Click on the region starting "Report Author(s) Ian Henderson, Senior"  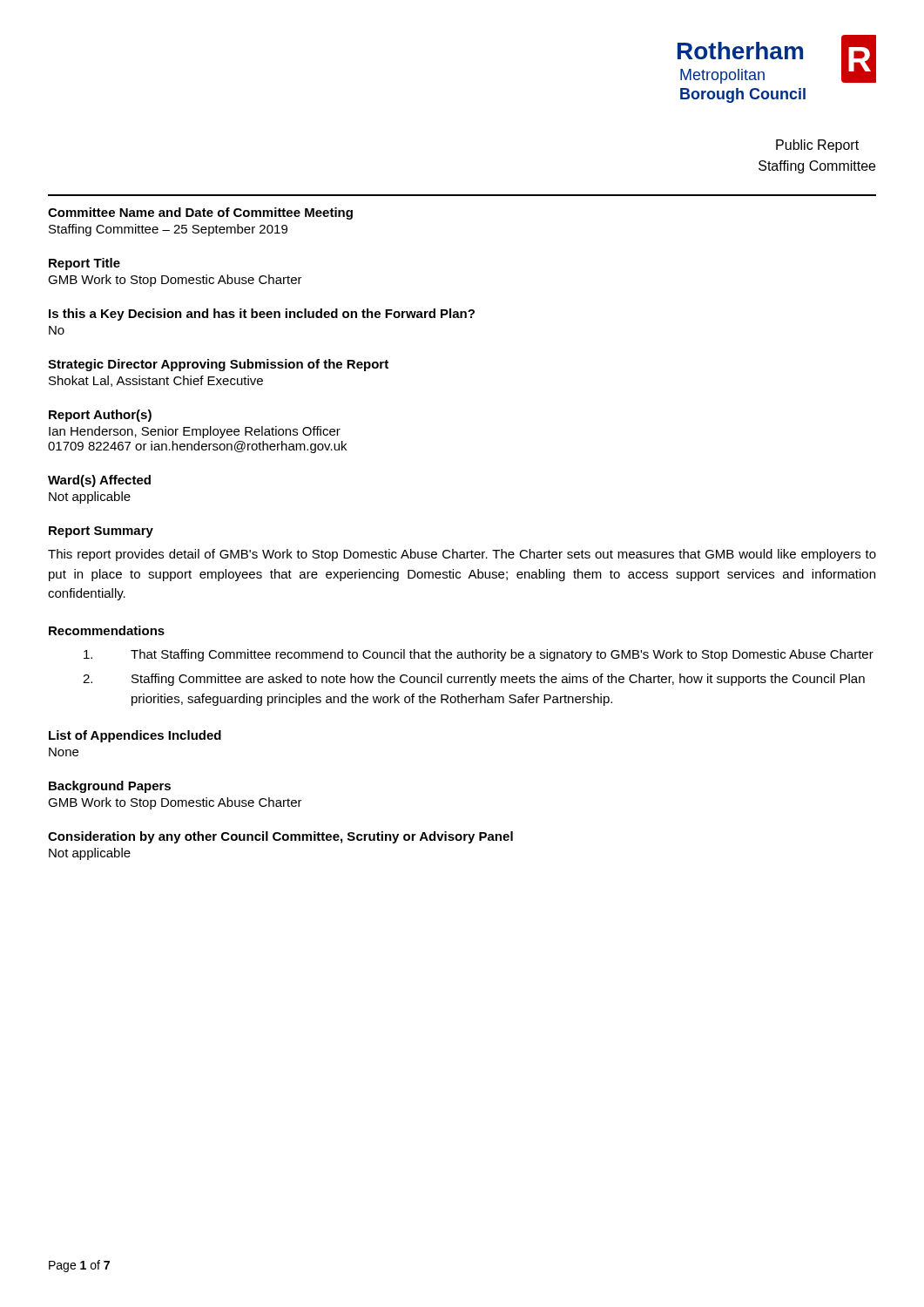tap(100, 416)
